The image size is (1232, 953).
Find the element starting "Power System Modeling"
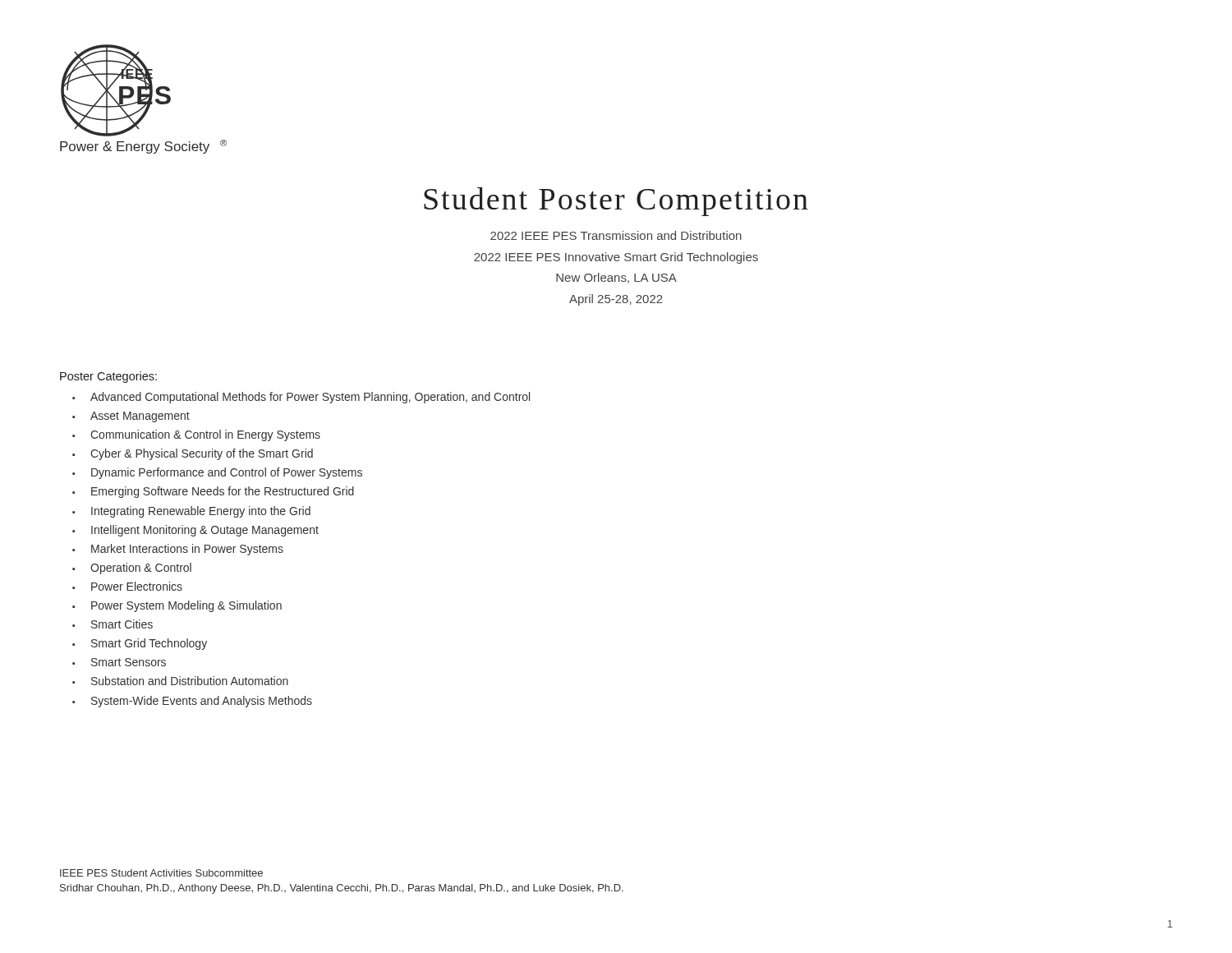click(186, 606)
